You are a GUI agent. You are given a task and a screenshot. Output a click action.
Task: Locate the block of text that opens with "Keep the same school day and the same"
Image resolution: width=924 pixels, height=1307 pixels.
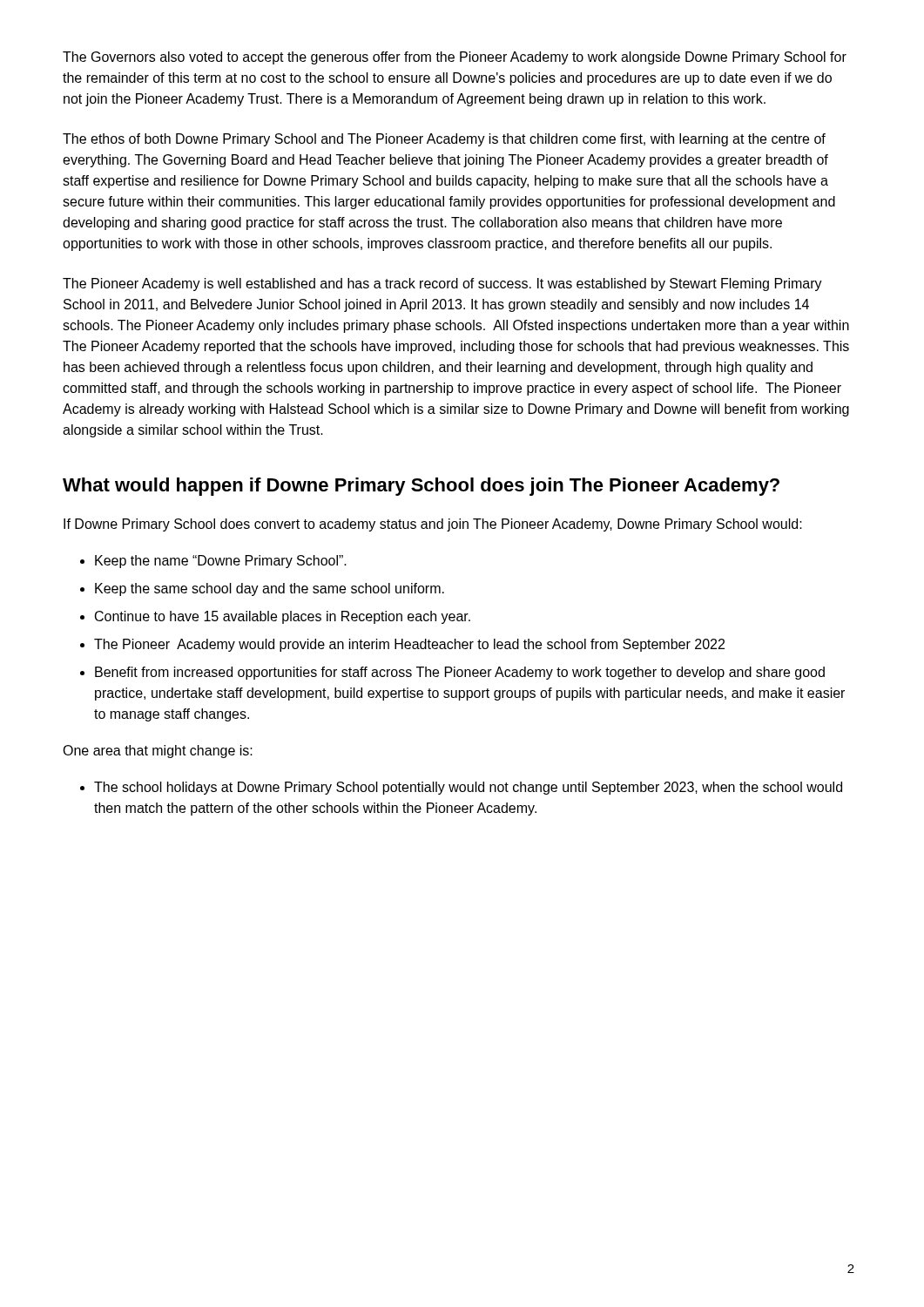[269, 588]
